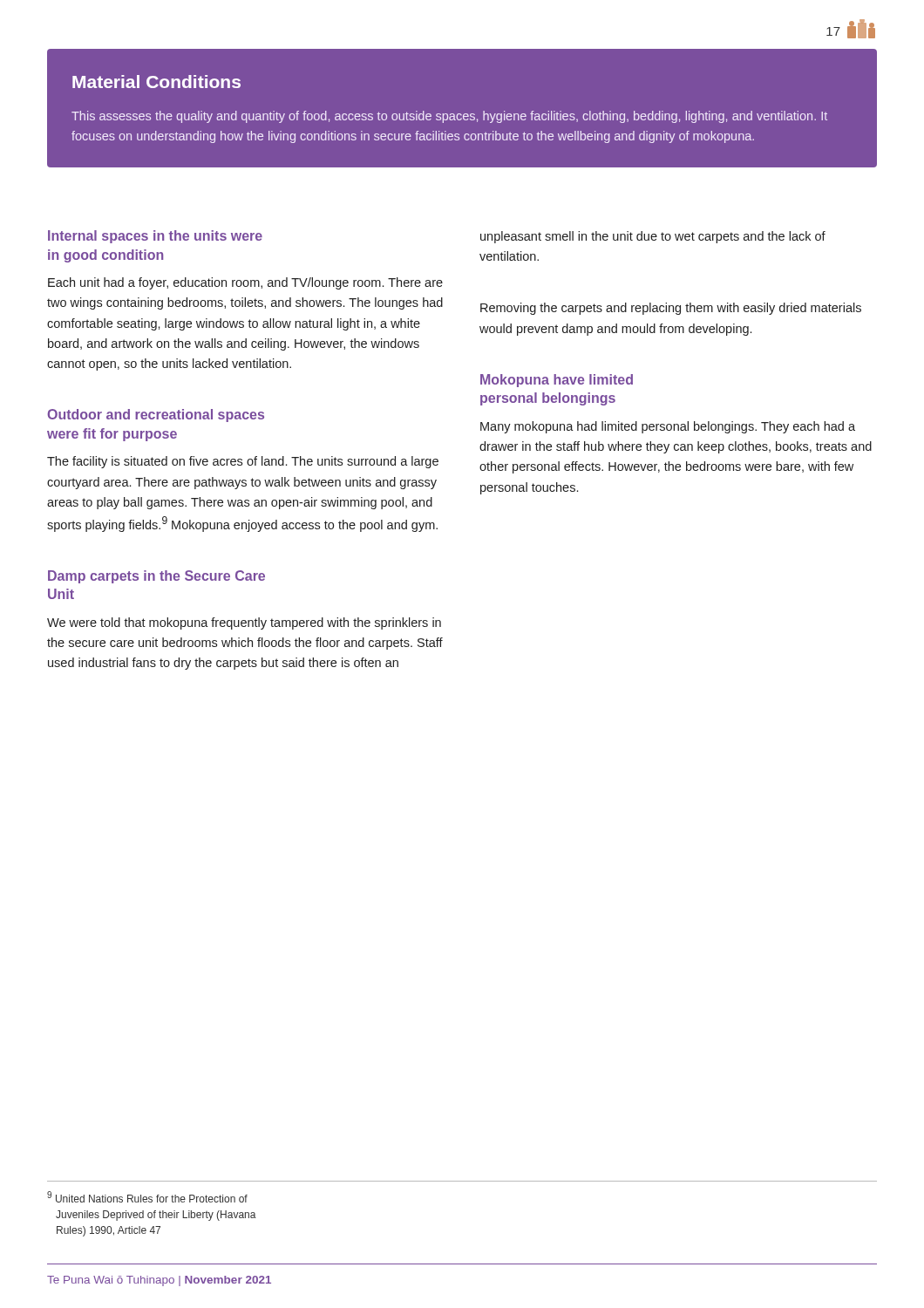924x1308 pixels.
Task: Point to the text block starting "Internal spaces in the"
Action: point(155,245)
